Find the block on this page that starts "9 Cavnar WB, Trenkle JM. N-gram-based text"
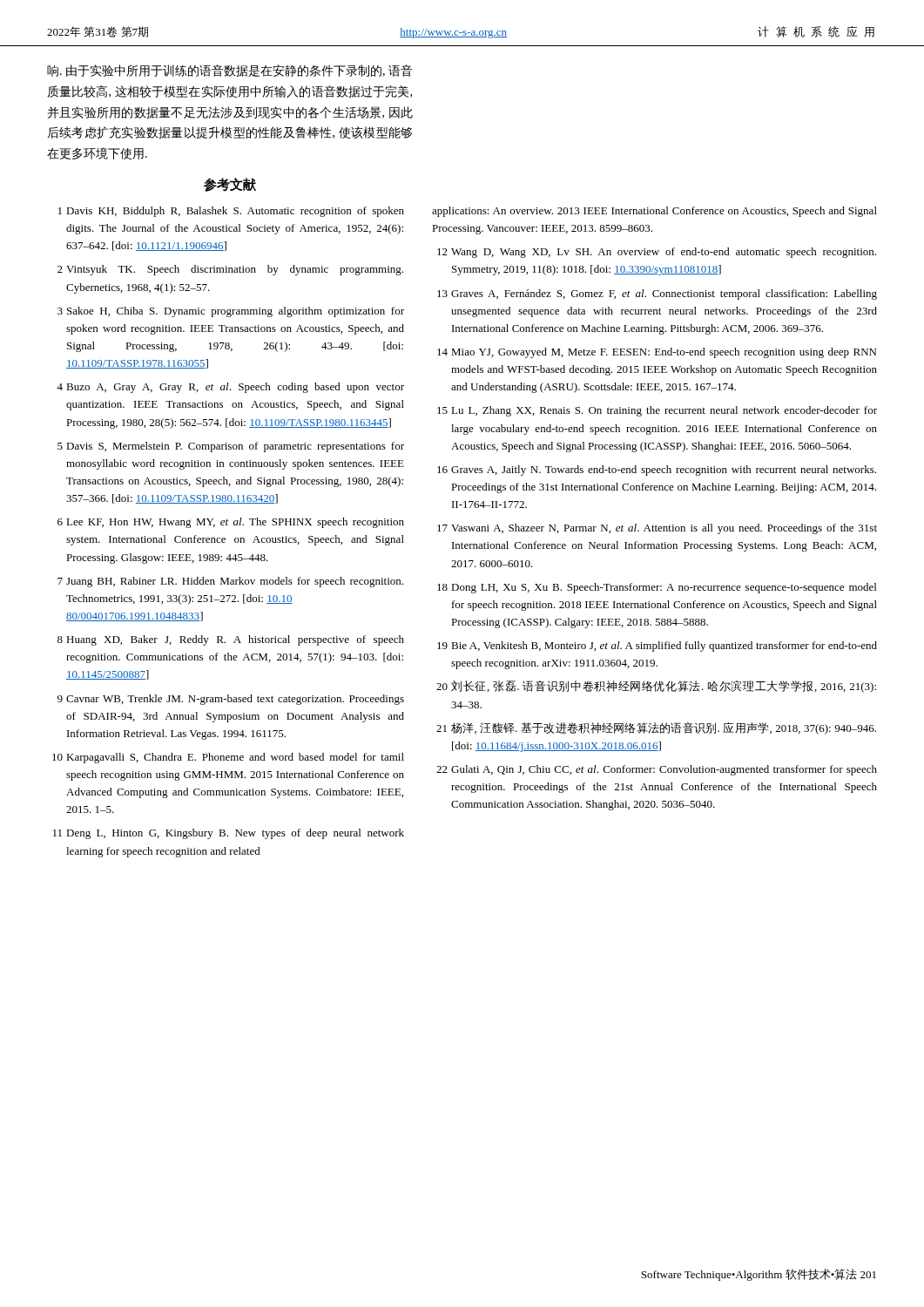Screen dimensions: 1307x924 [x=226, y=716]
